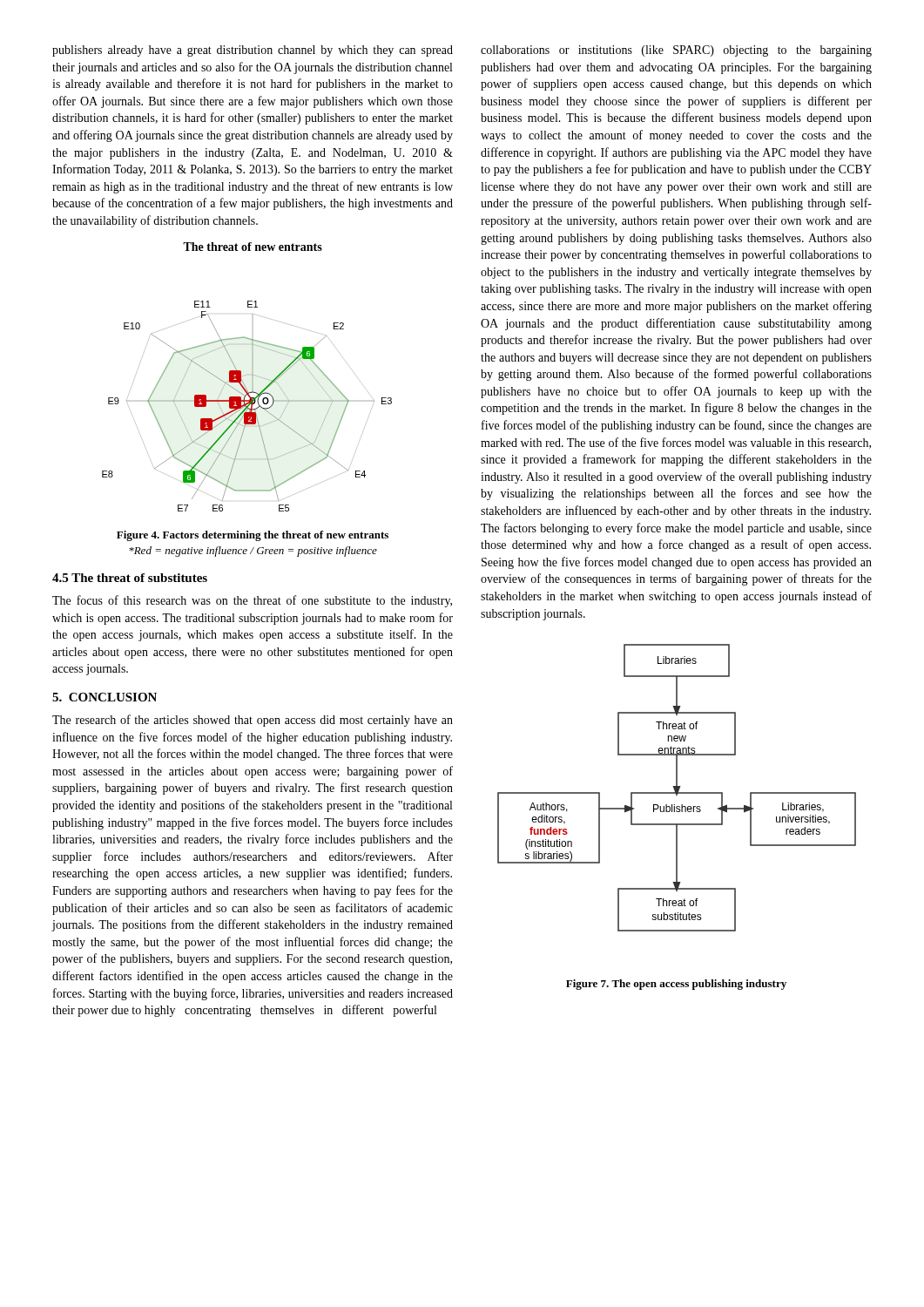
Task: Select the text starting "publishers already have a great distribution channel"
Action: click(253, 136)
